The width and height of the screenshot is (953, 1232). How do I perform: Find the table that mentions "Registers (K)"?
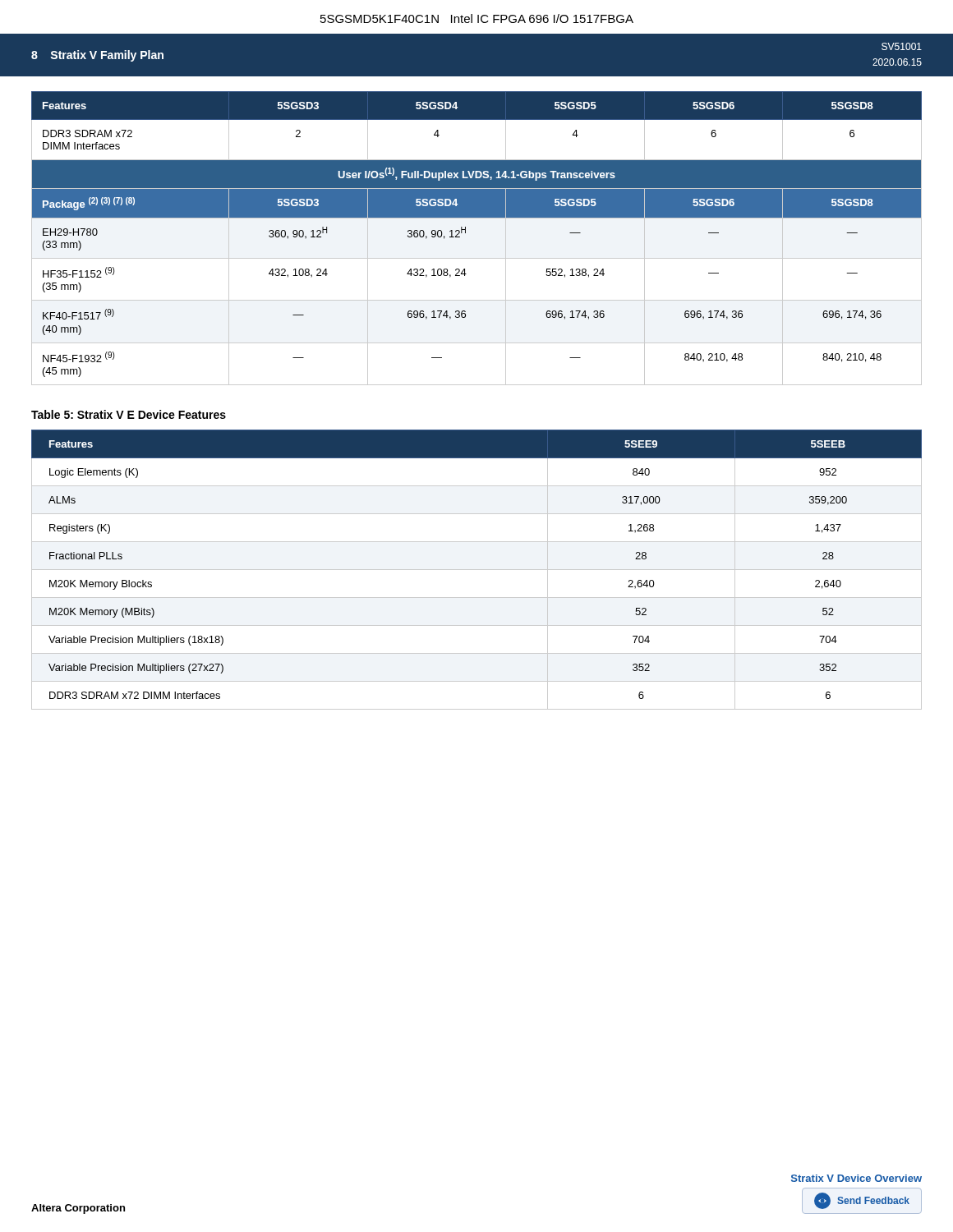[x=476, y=570]
